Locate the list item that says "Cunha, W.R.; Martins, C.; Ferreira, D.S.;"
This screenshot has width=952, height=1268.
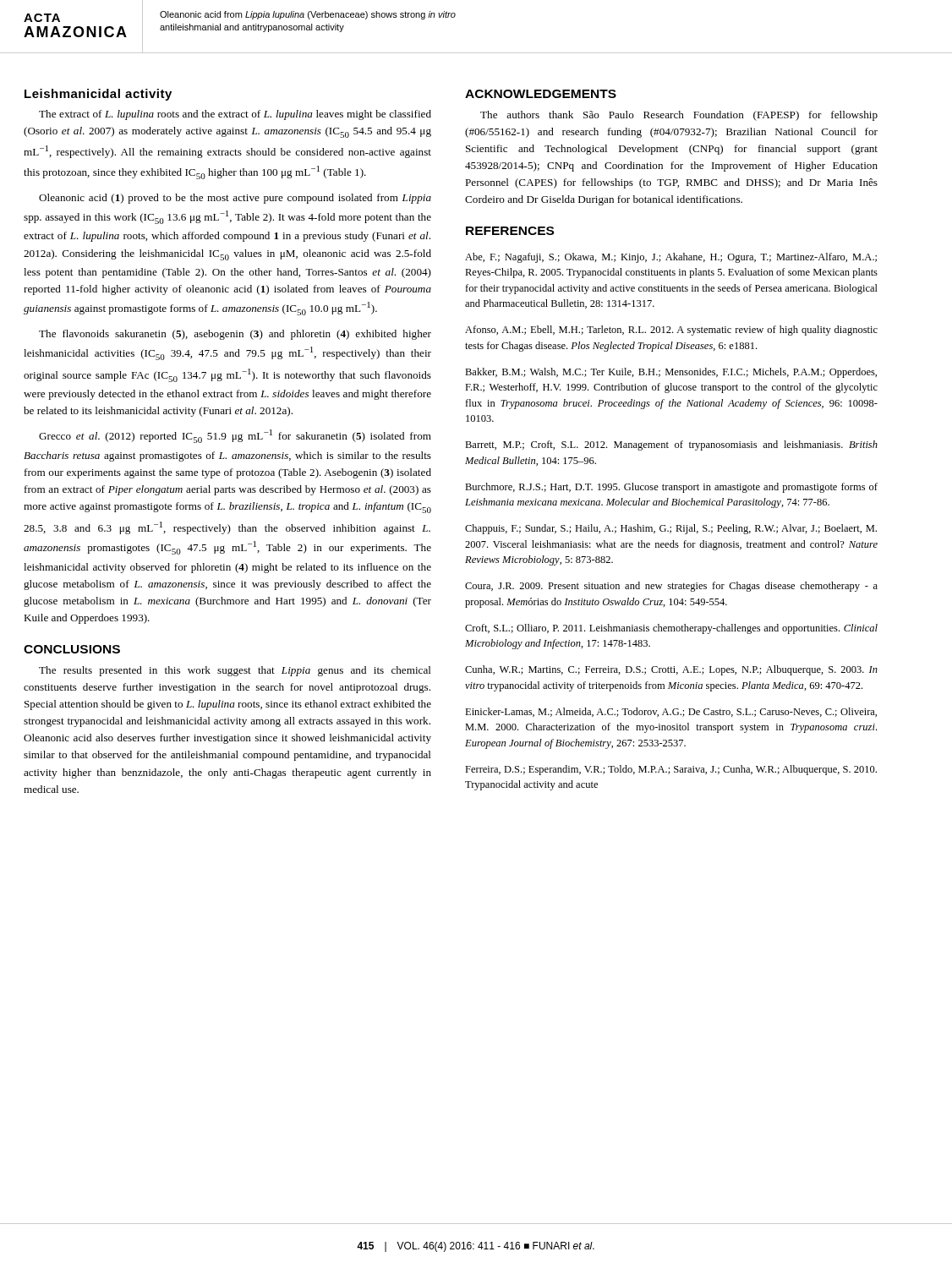(671, 678)
